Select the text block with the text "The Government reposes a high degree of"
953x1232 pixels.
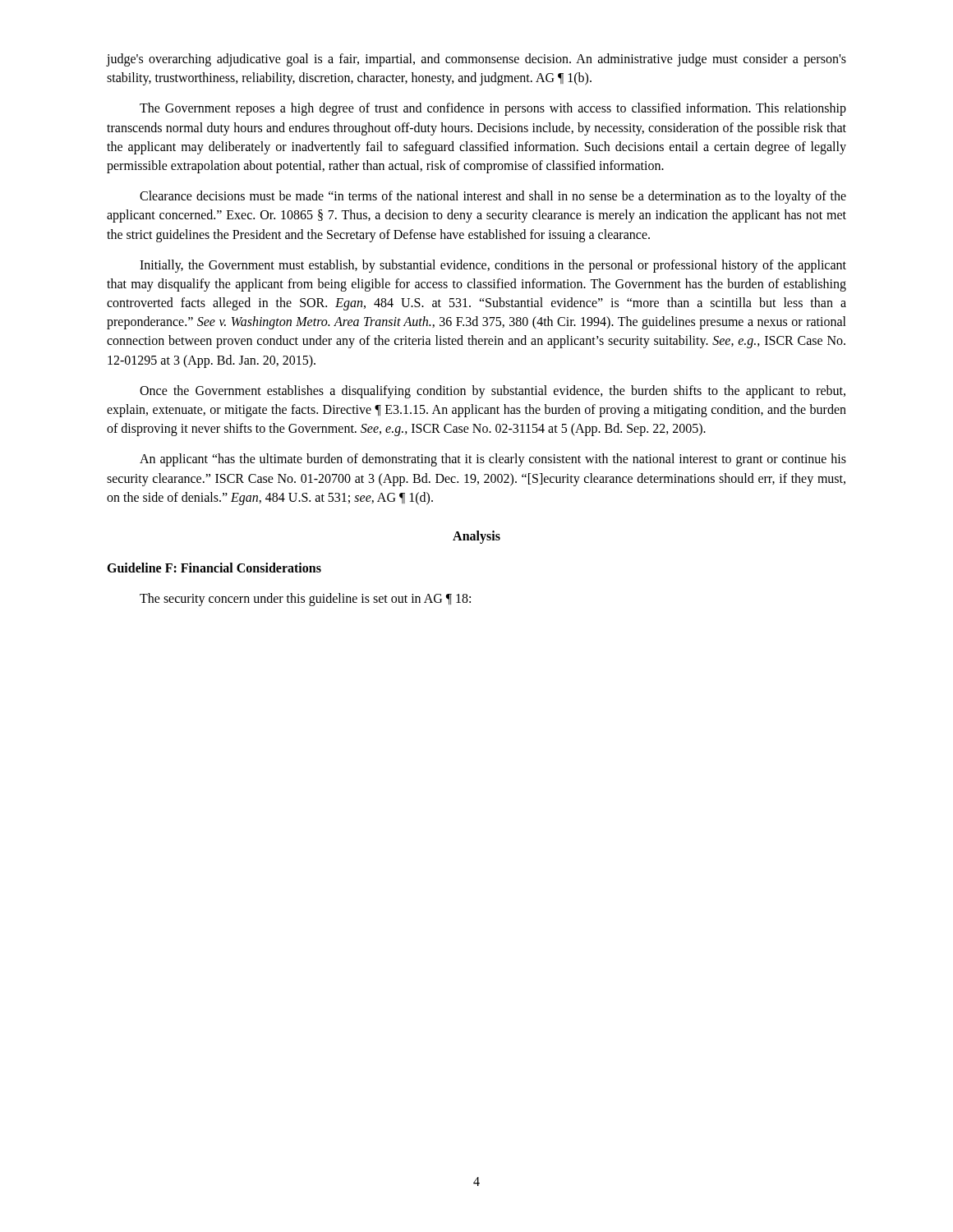pyautogui.click(x=476, y=137)
